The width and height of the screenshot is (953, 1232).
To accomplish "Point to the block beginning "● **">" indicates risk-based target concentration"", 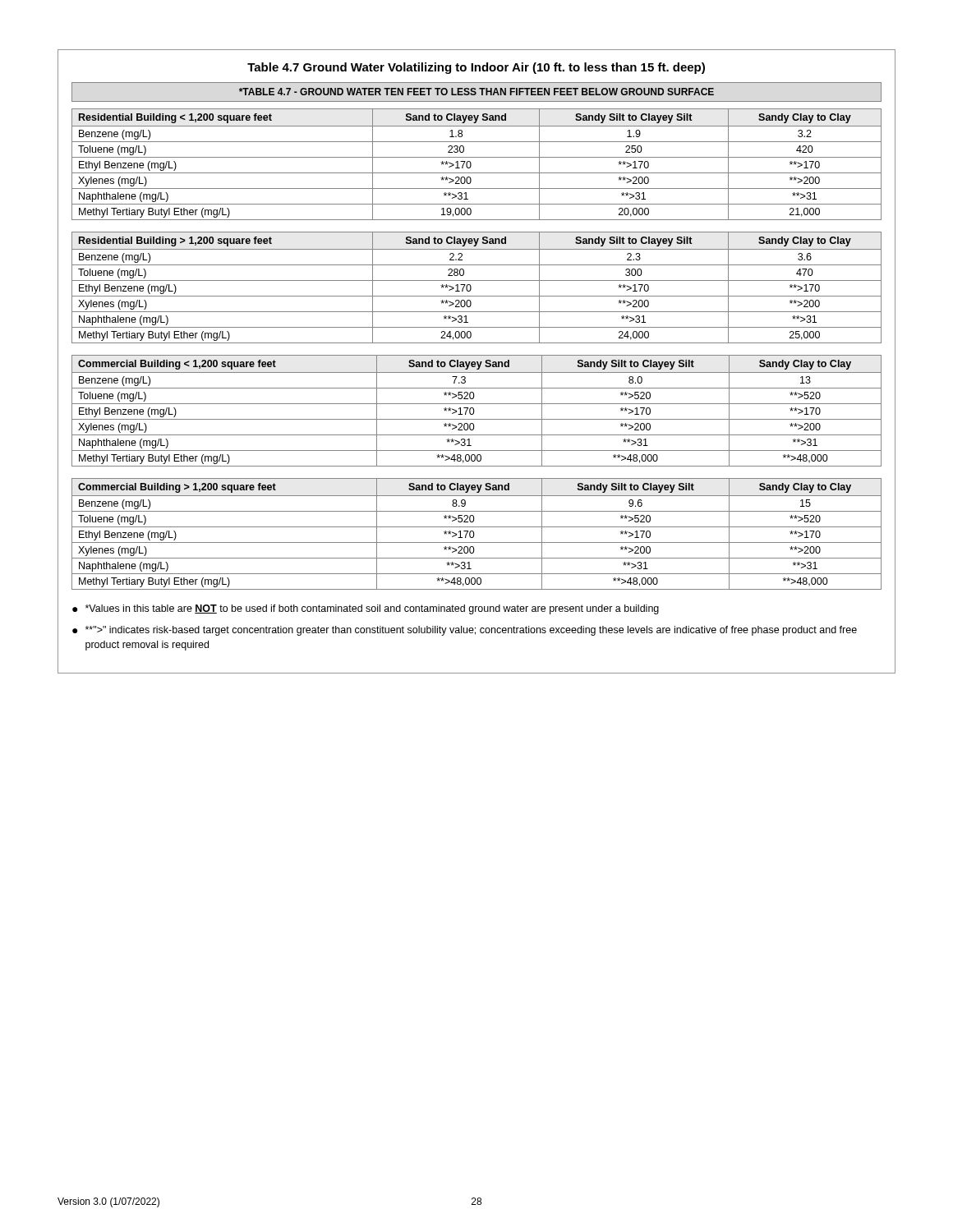I will pos(476,638).
